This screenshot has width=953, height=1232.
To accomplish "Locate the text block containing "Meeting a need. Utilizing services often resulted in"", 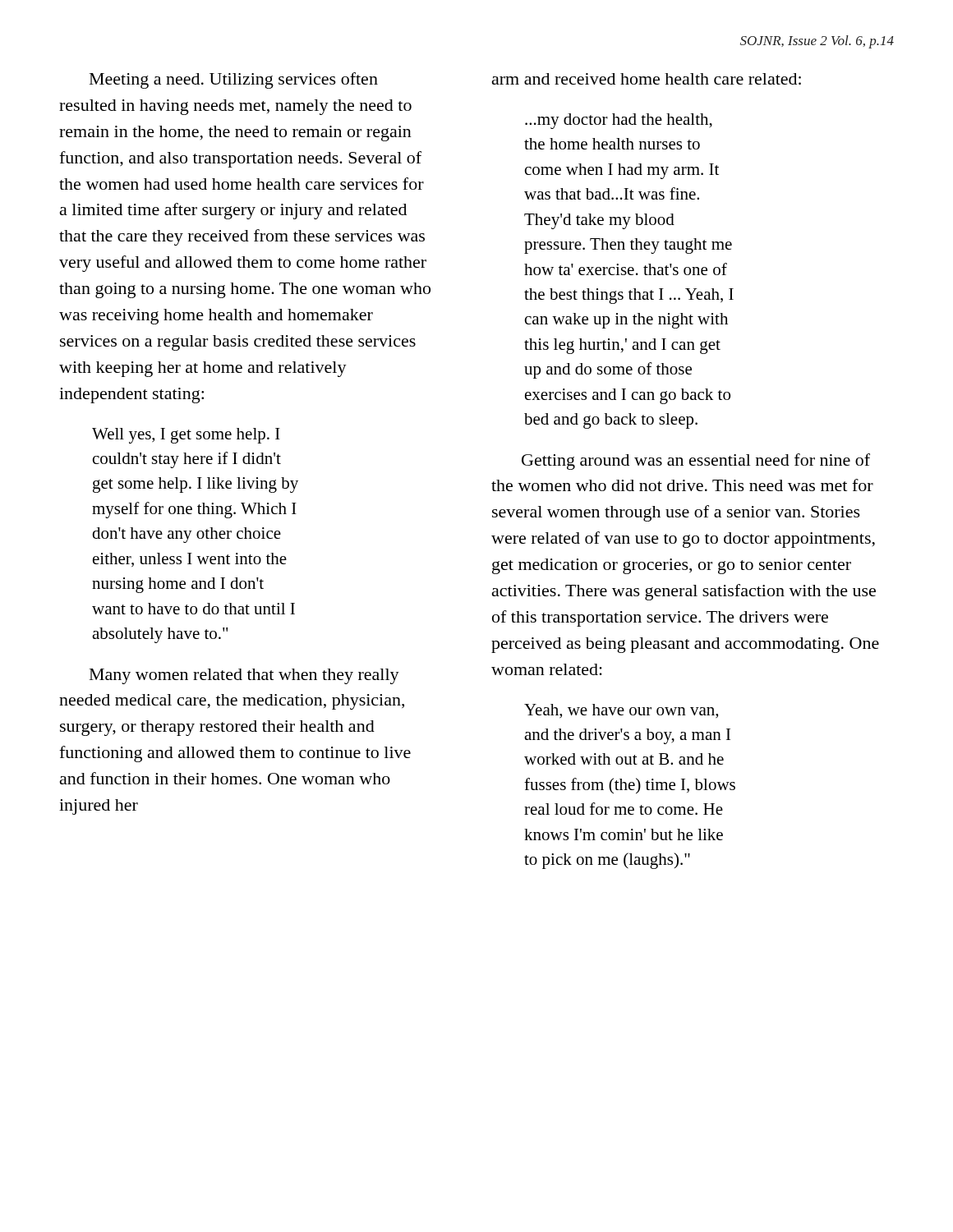I will (246, 236).
